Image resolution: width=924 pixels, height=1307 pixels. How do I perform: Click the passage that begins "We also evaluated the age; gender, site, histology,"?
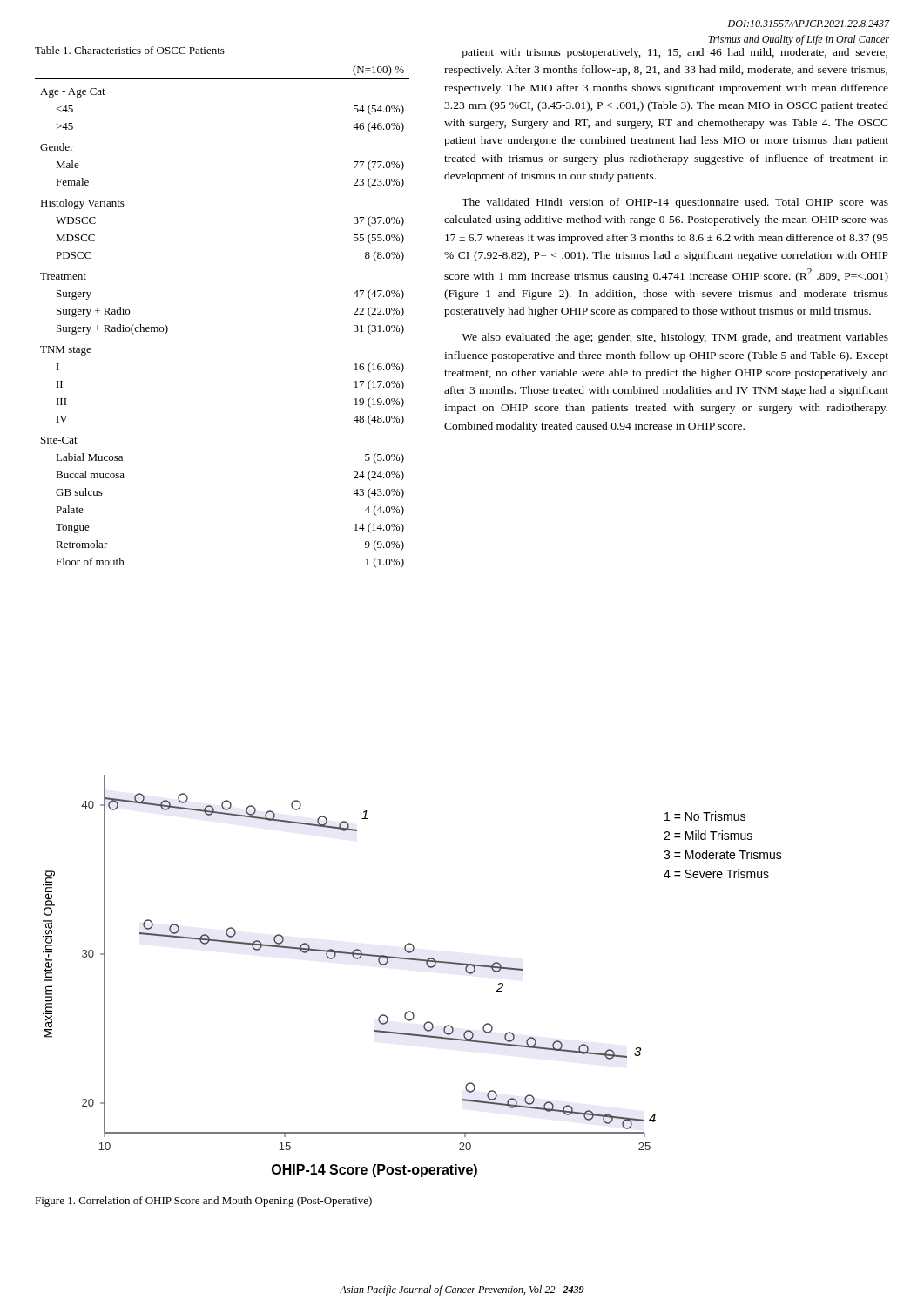666,382
